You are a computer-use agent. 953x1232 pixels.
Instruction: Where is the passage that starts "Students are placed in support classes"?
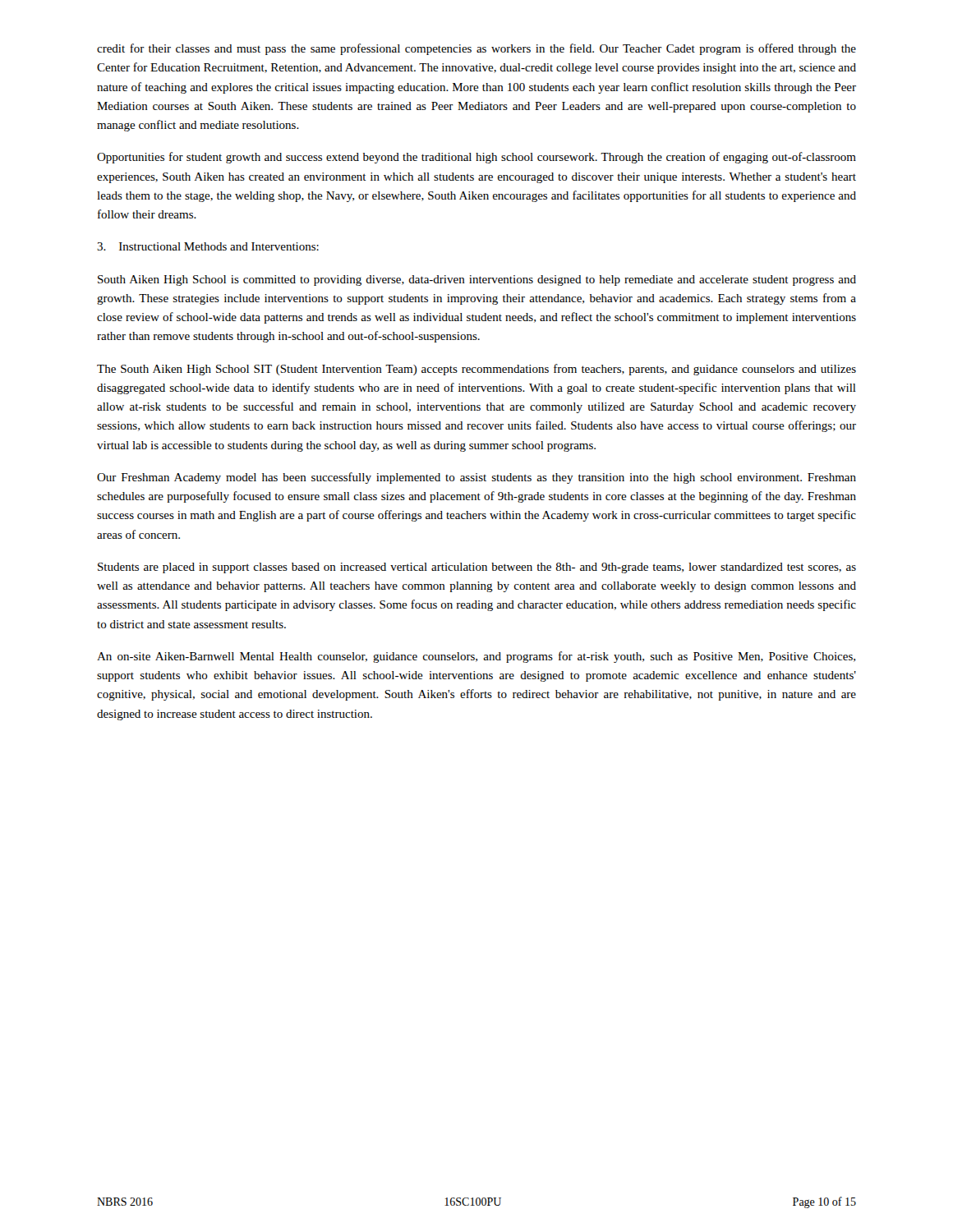476,595
